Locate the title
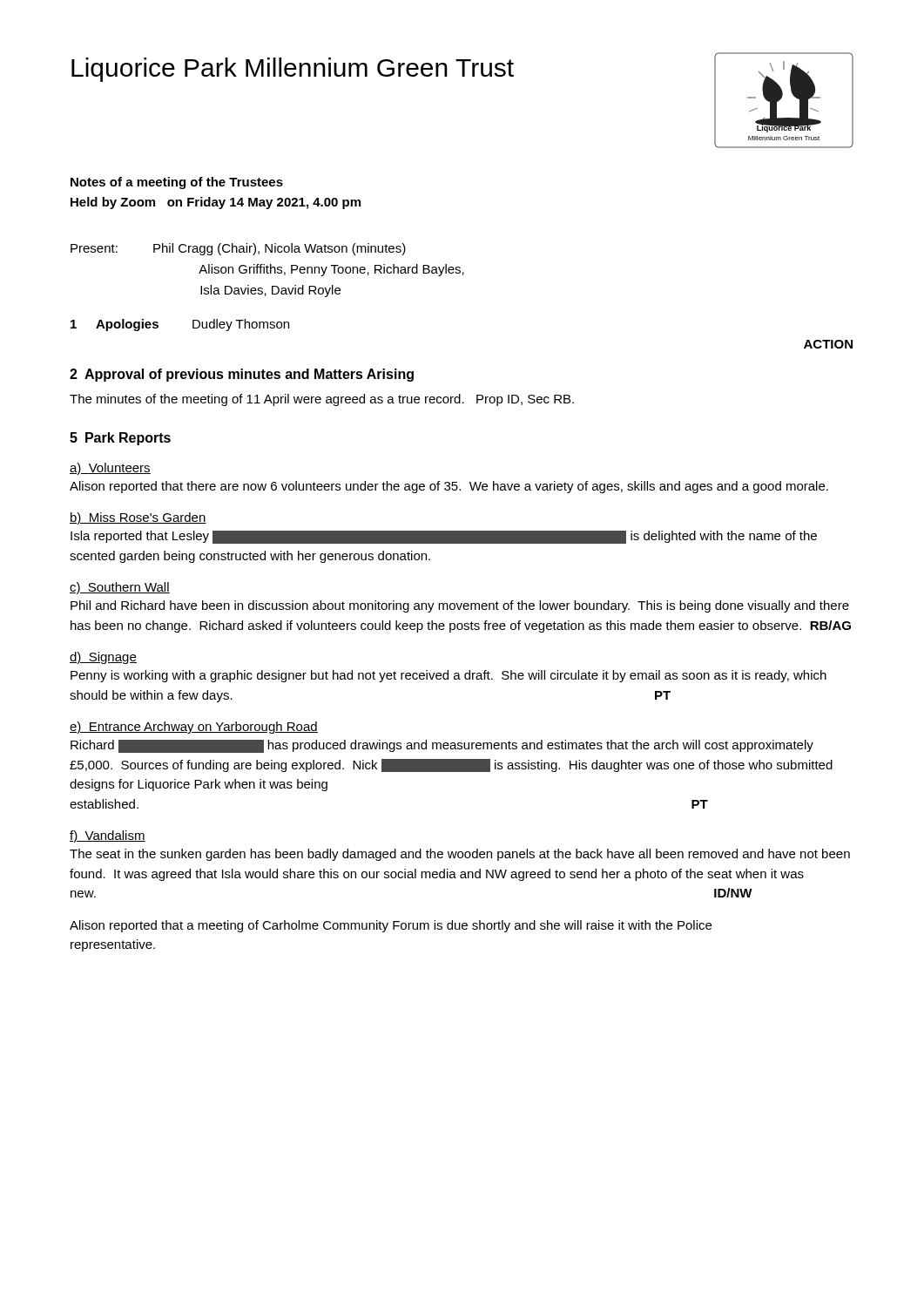The height and width of the screenshot is (1307, 924). pos(292,68)
